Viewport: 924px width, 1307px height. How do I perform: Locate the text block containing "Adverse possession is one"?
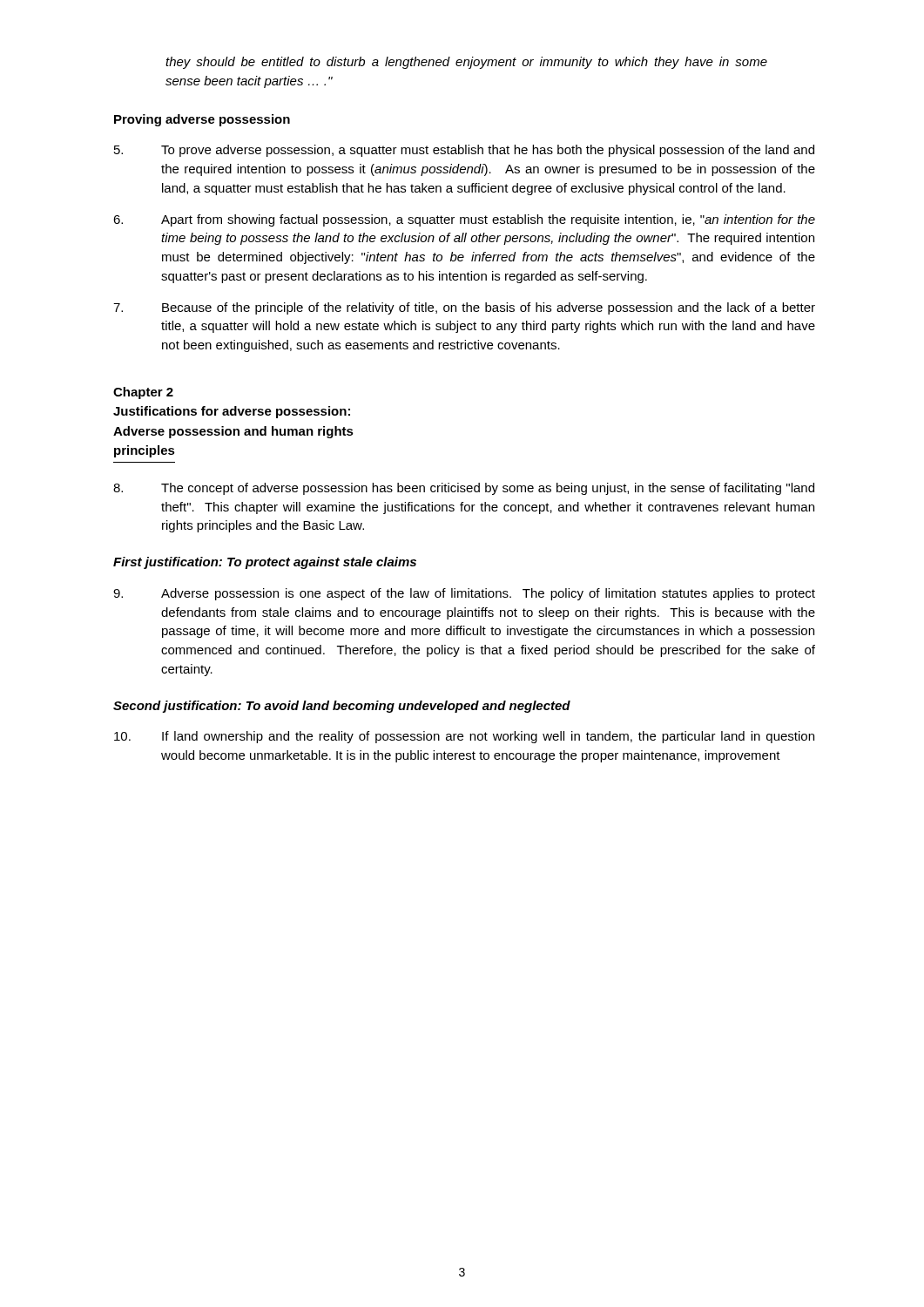pyautogui.click(x=464, y=631)
